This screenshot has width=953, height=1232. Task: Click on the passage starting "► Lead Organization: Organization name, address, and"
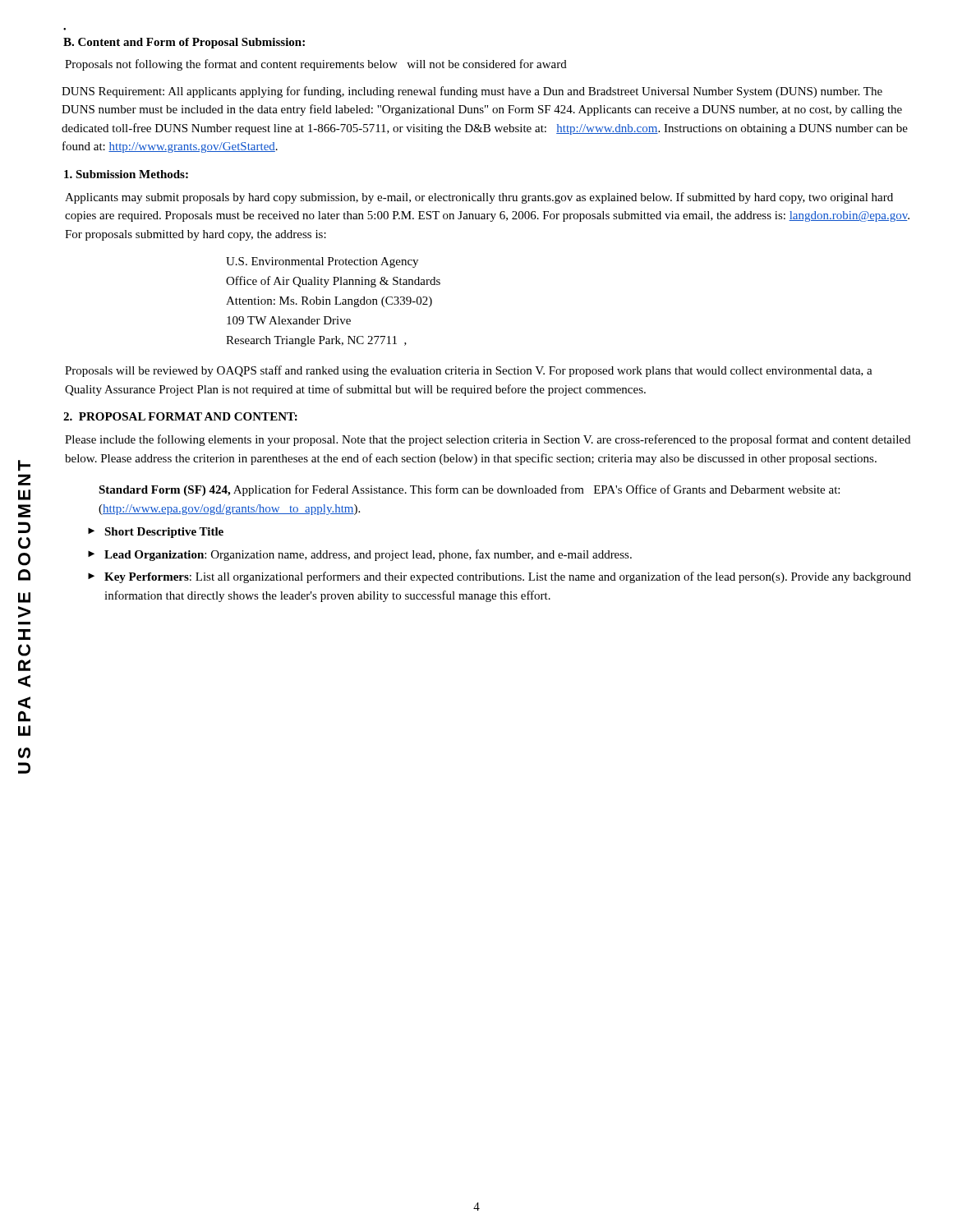point(359,554)
